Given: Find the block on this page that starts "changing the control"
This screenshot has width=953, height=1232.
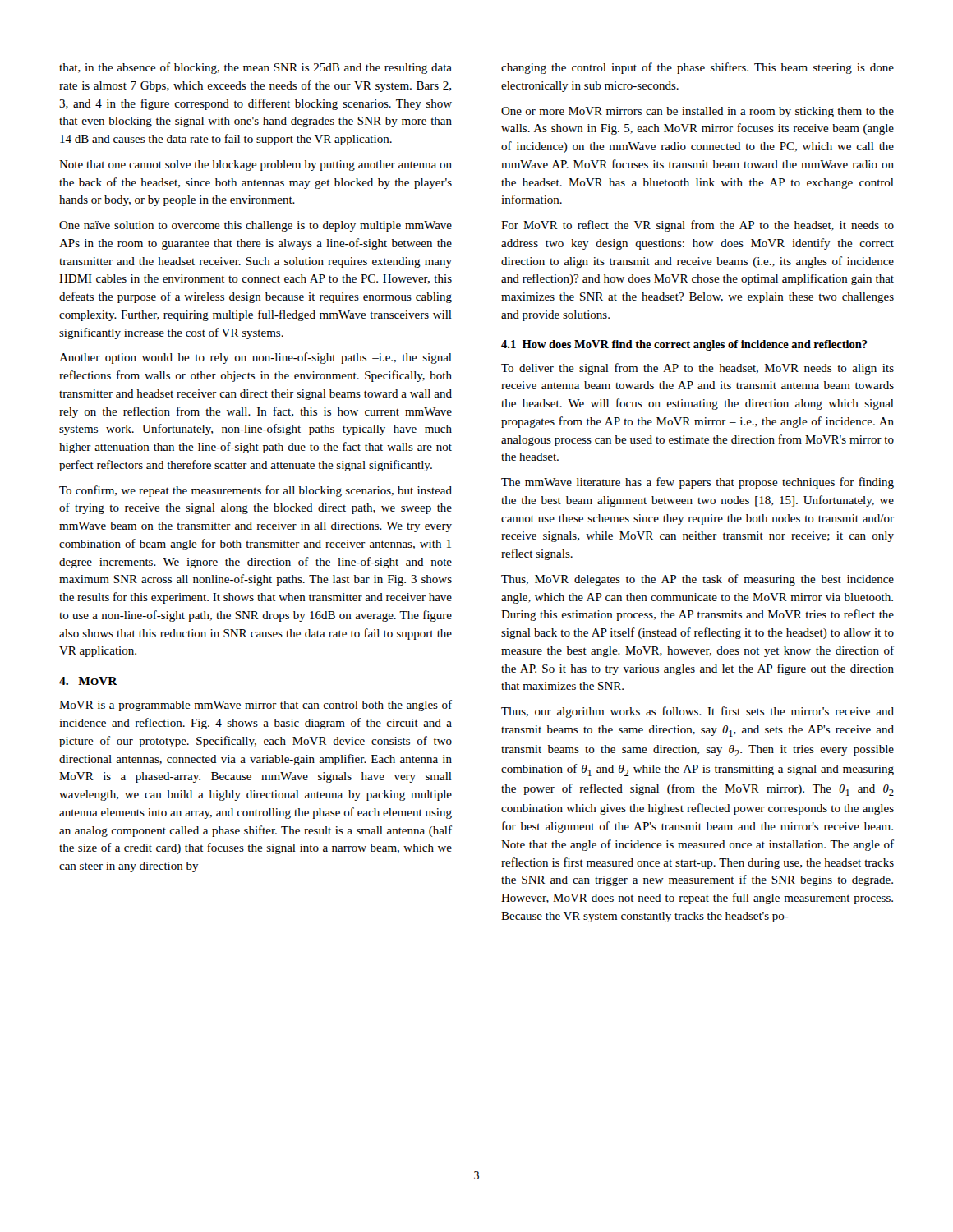Looking at the screenshot, I should coord(698,77).
